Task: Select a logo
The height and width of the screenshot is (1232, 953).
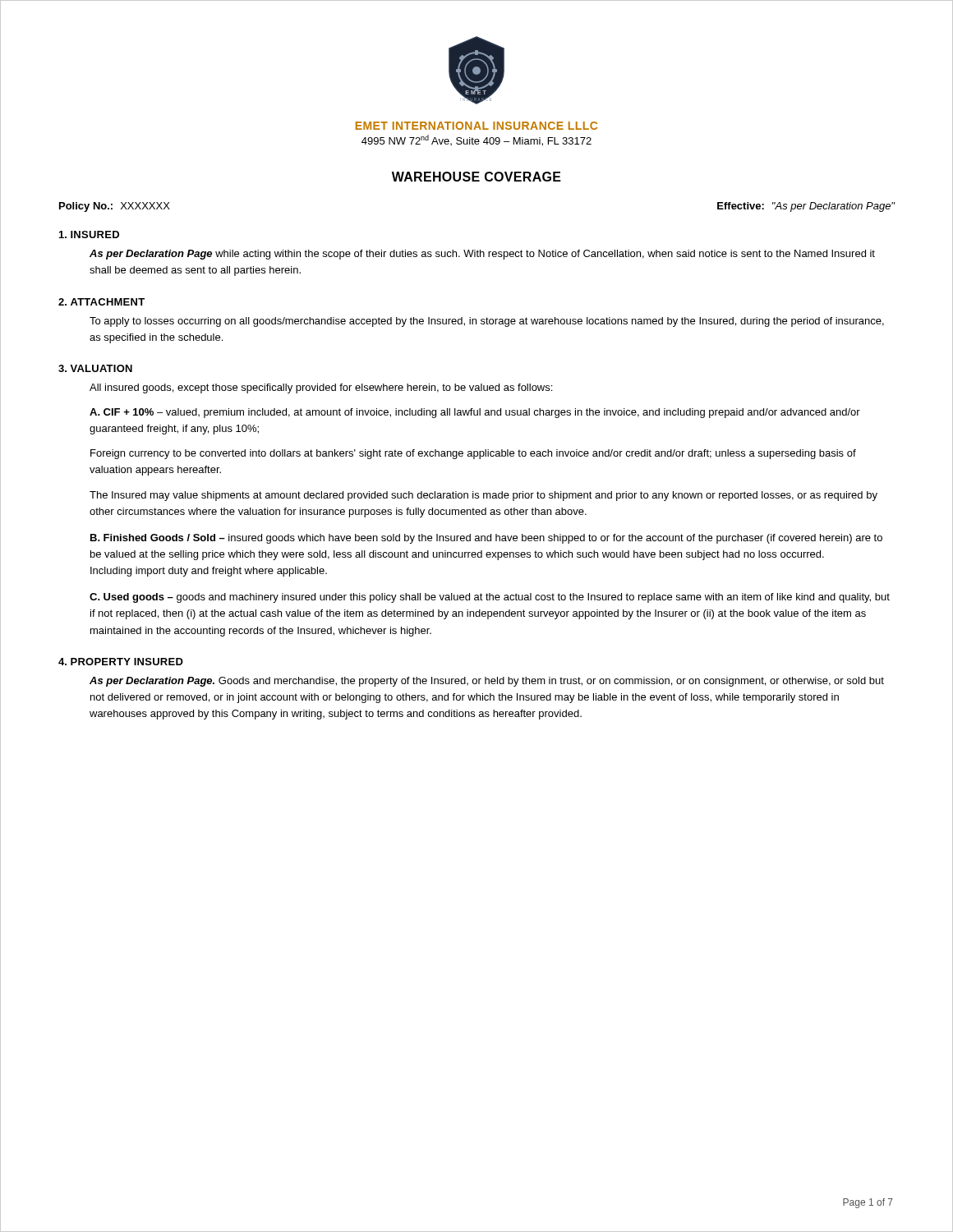Action: (476, 71)
